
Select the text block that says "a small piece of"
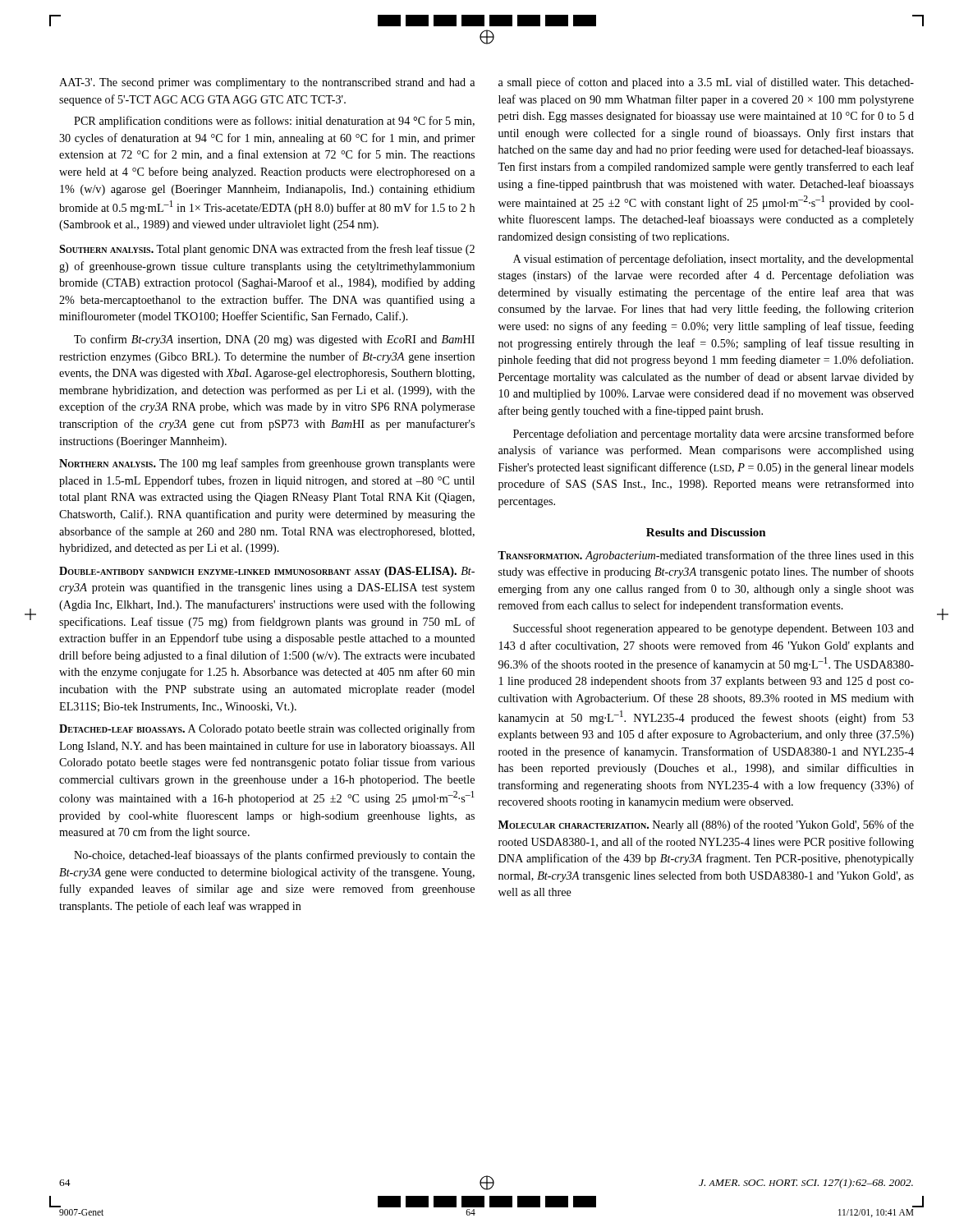(706, 487)
